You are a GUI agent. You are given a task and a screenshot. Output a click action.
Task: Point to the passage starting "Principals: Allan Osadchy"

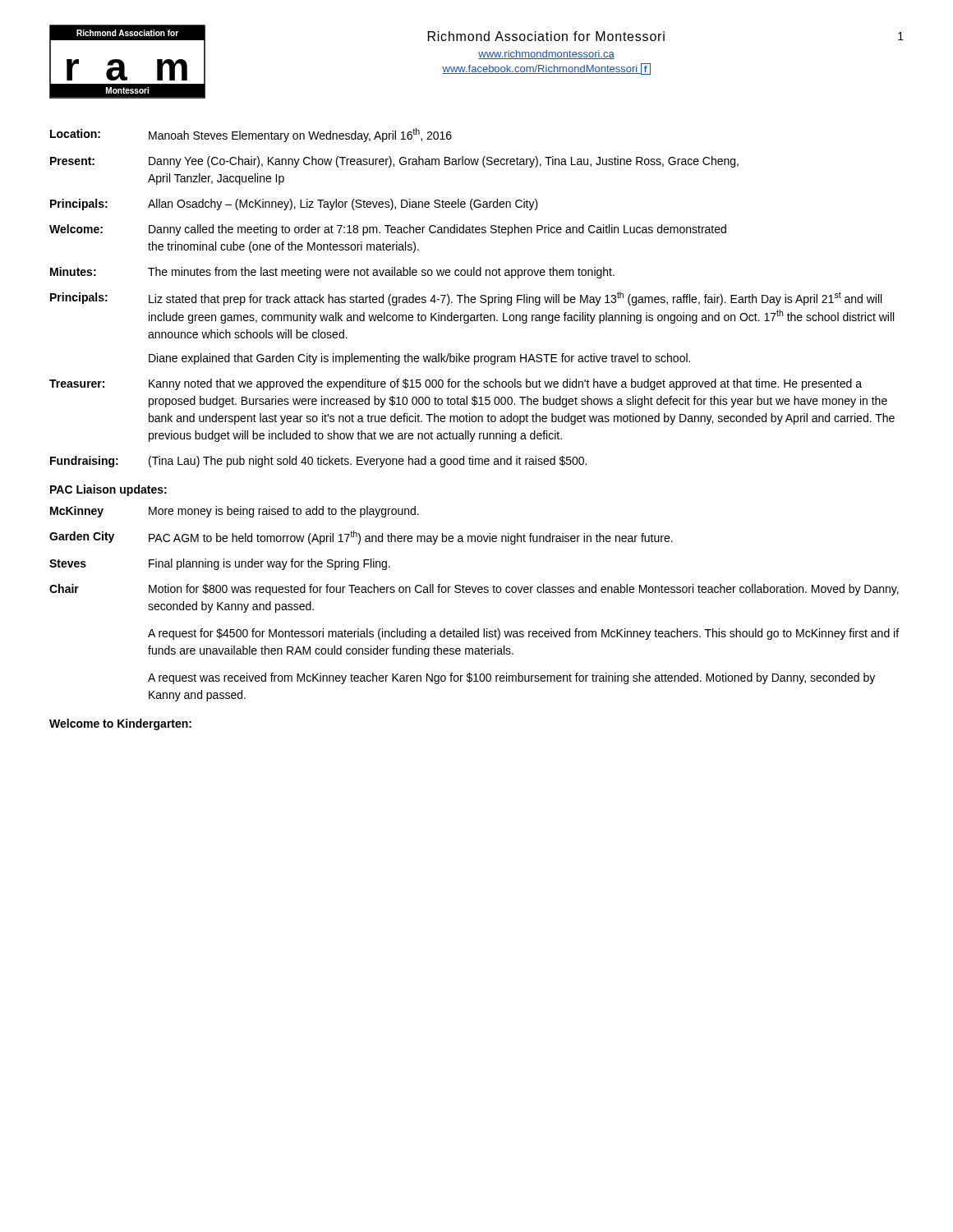click(x=476, y=204)
